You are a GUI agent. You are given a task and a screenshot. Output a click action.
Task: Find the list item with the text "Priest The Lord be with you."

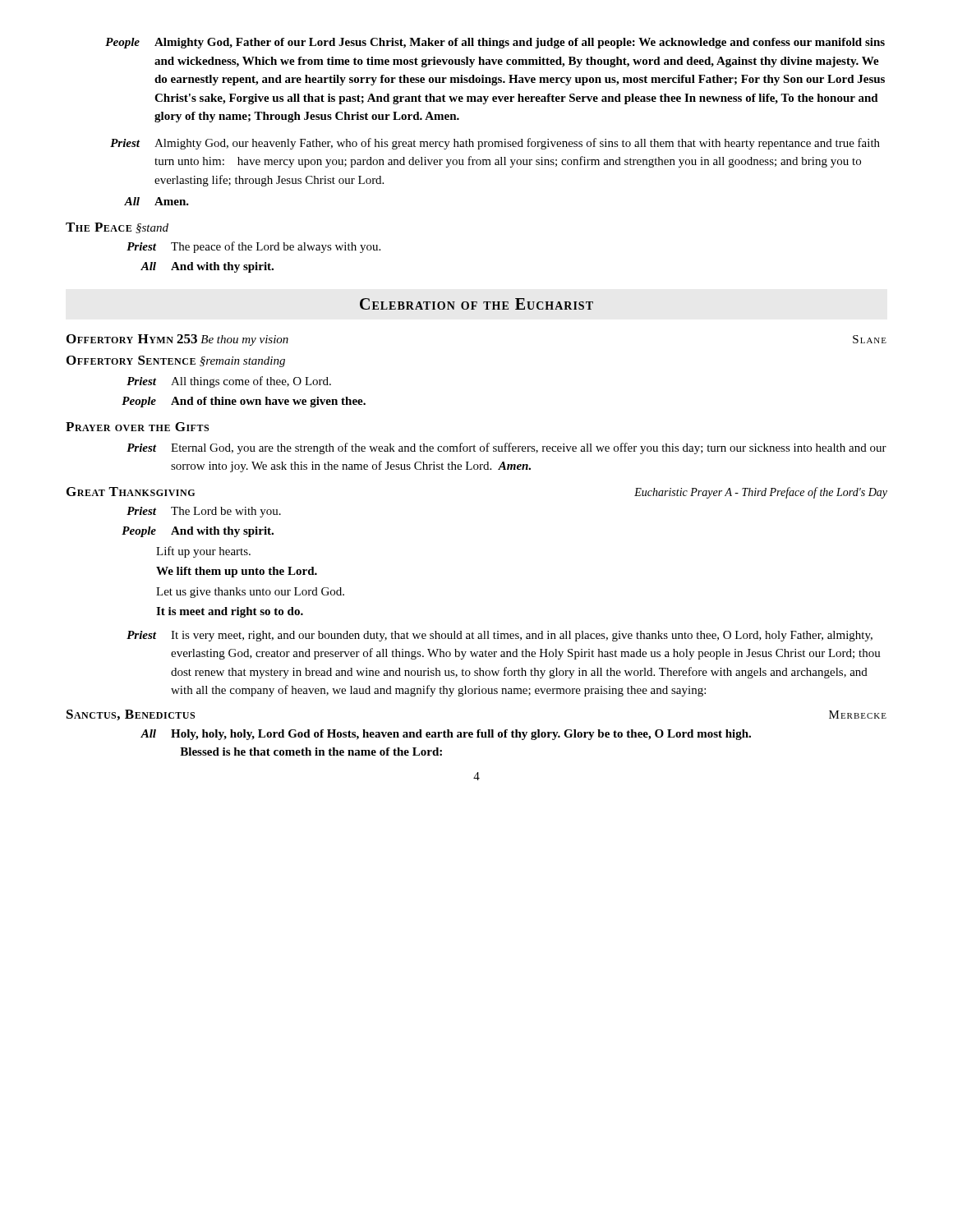pyautogui.click(x=204, y=512)
